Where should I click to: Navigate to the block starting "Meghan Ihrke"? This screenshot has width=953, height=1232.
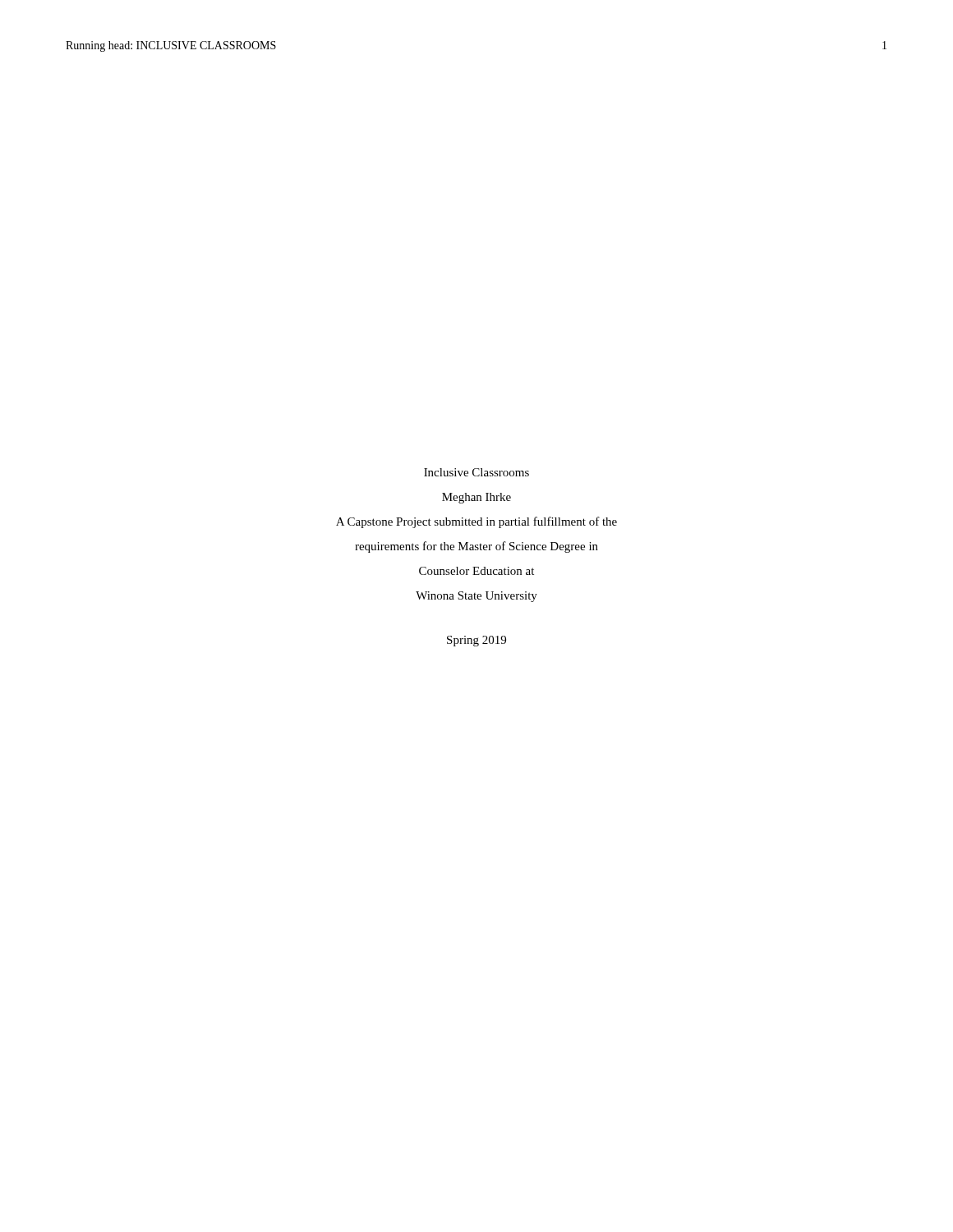pos(476,497)
